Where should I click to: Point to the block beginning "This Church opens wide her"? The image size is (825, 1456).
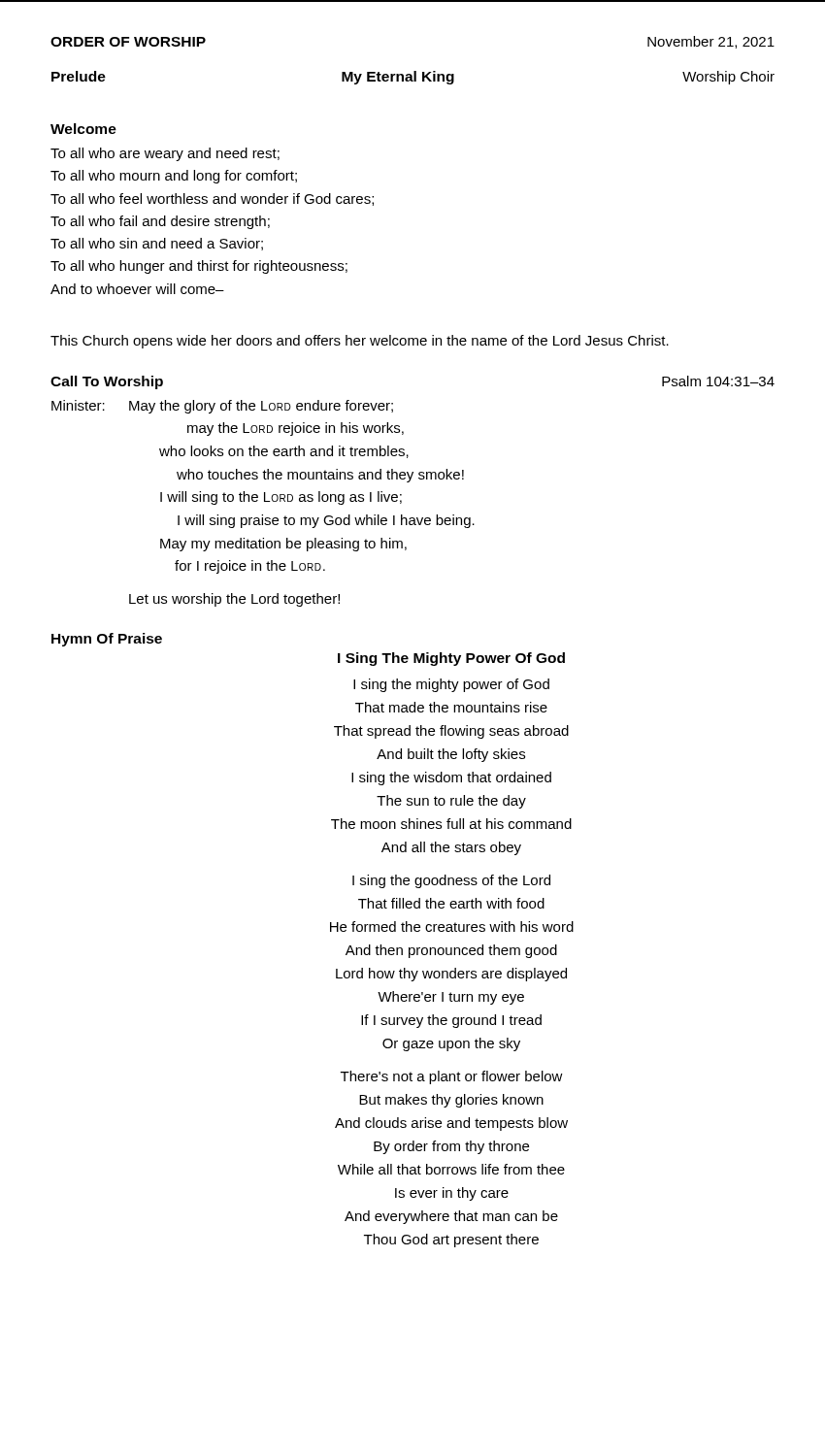[360, 340]
